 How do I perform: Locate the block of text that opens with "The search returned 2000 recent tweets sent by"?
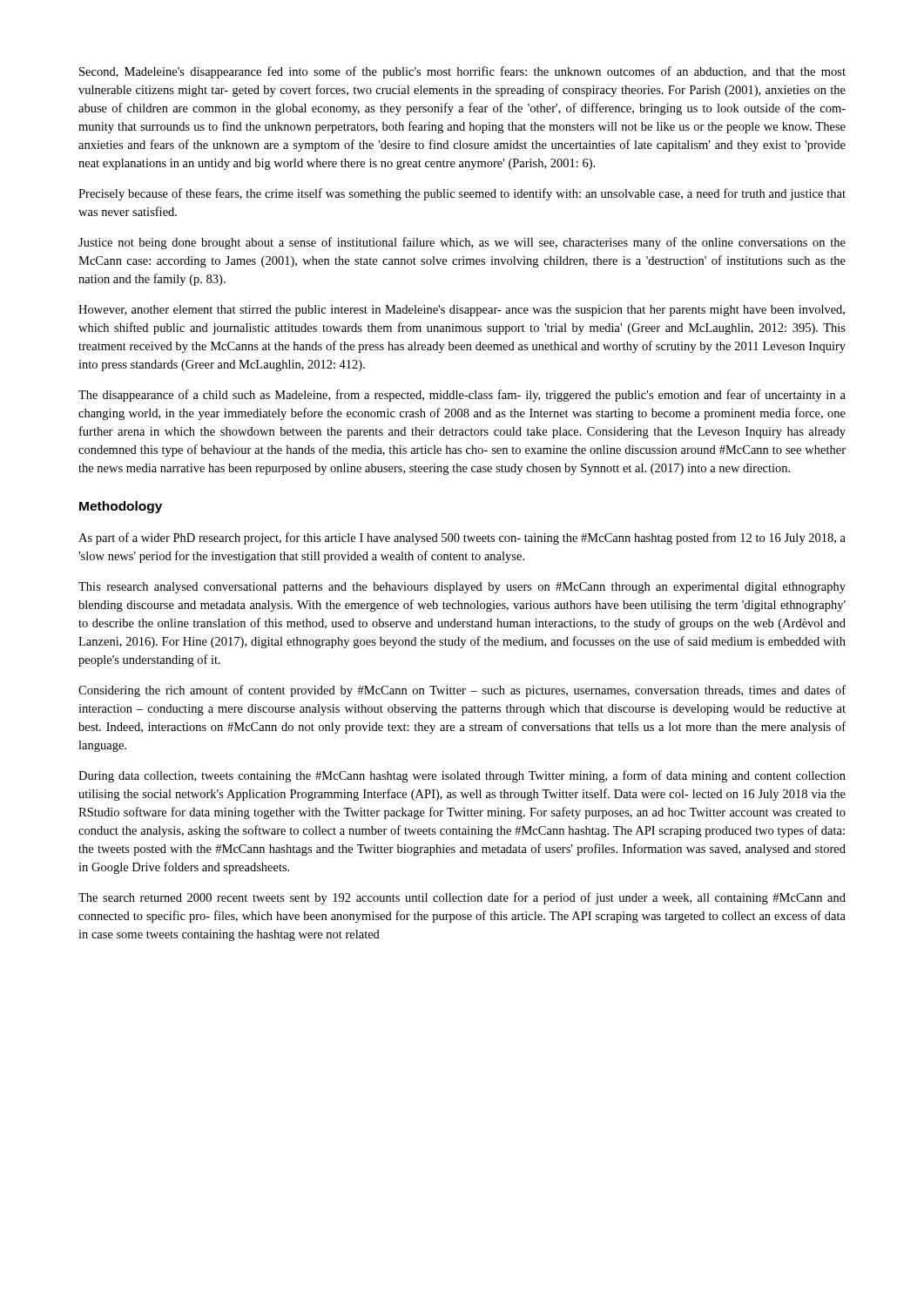tap(462, 916)
